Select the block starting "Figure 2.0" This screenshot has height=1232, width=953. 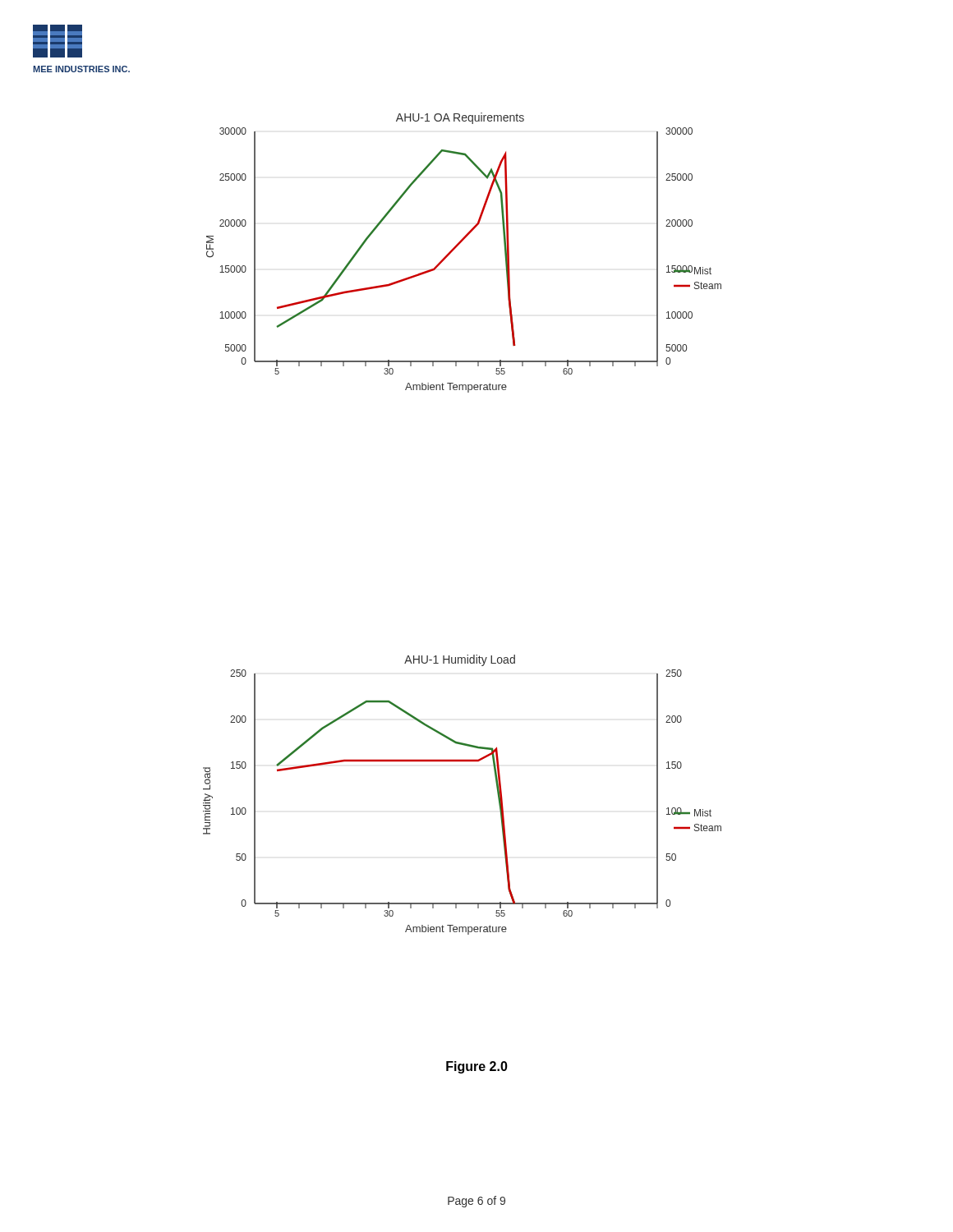(x=476, y=1066)
